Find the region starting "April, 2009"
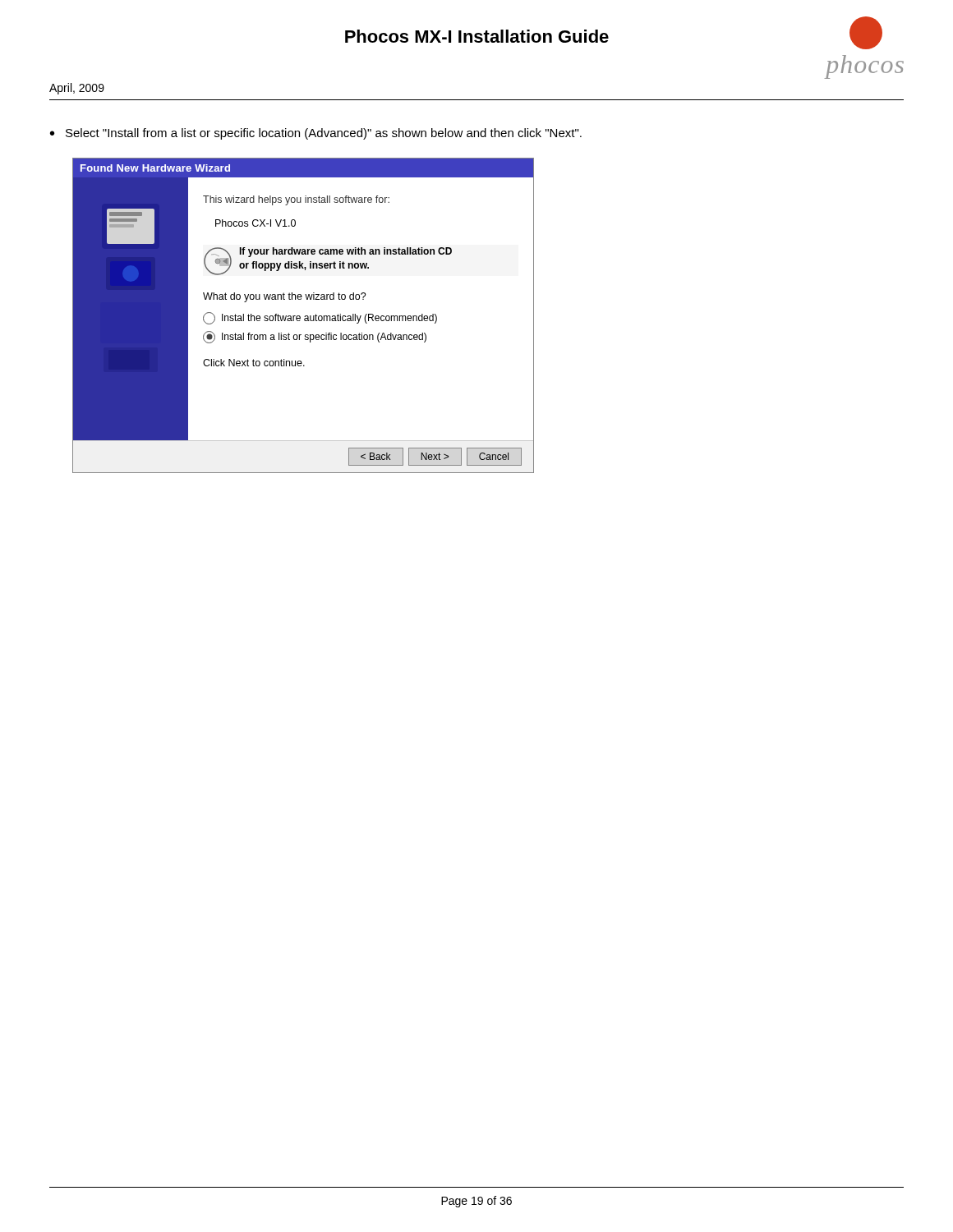Viewport: 953px width, 1232px height. point(77,88)
